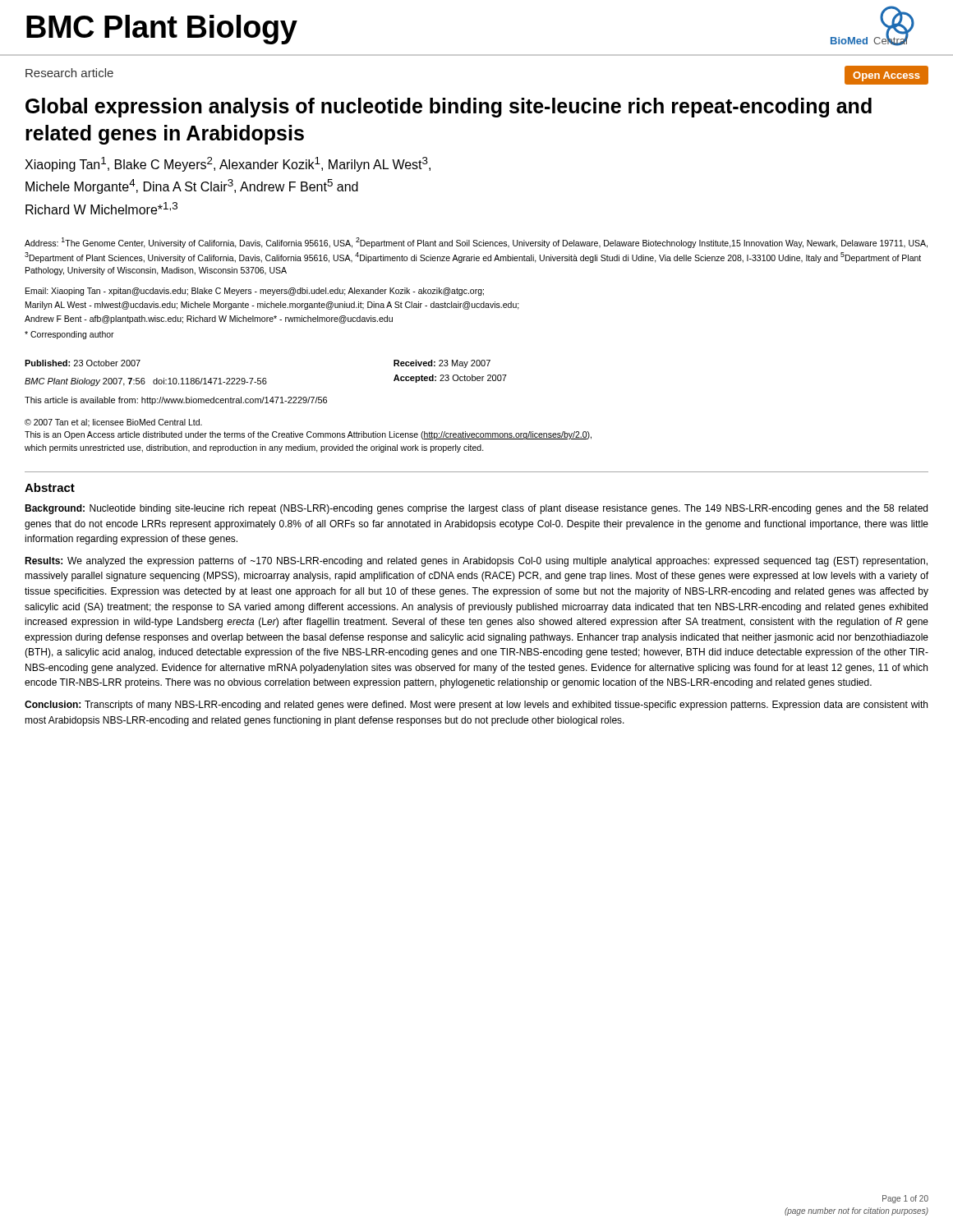
Task: Select the logo
Action: click(879, 27)
